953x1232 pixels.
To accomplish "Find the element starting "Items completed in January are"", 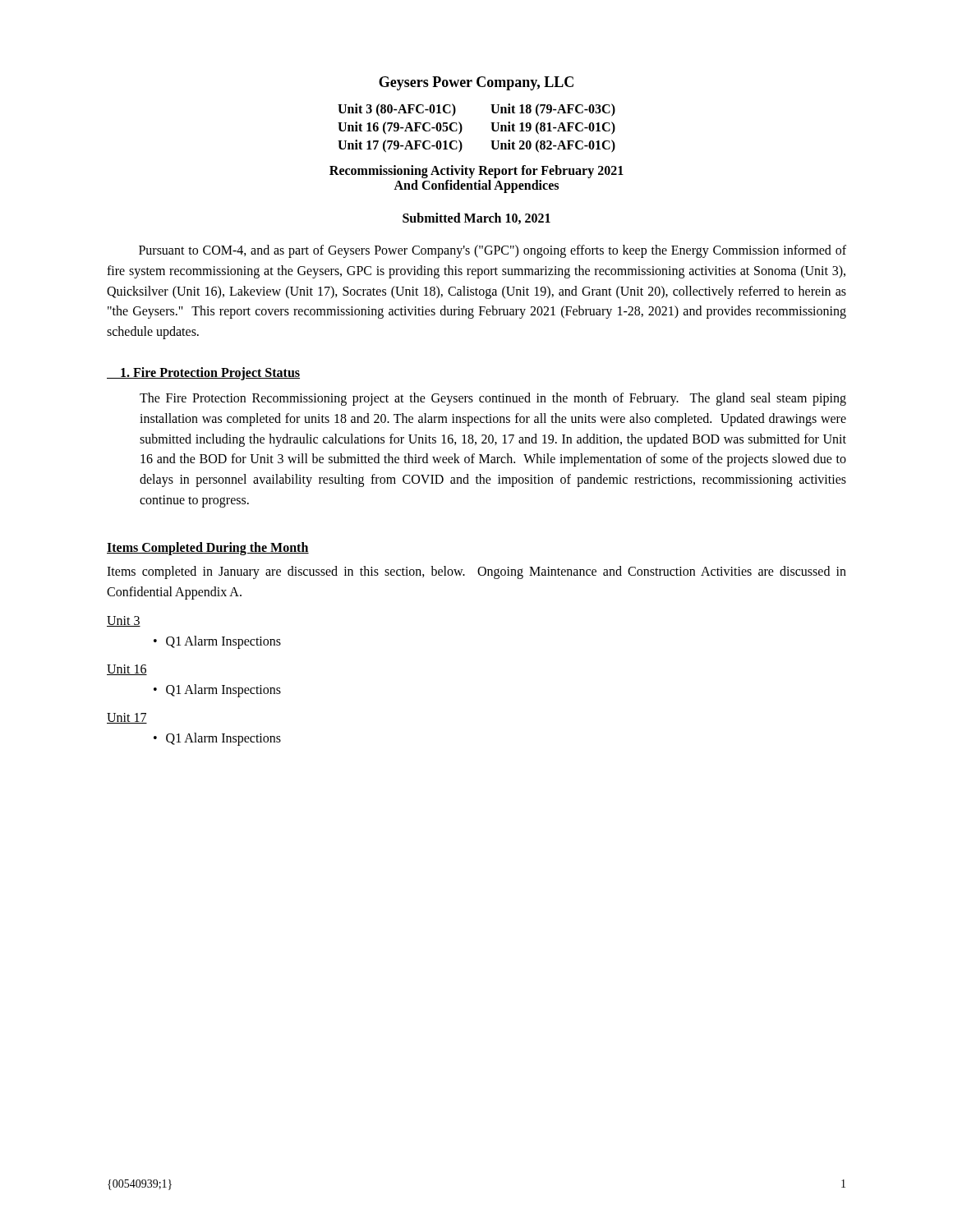I will point(476,581).
